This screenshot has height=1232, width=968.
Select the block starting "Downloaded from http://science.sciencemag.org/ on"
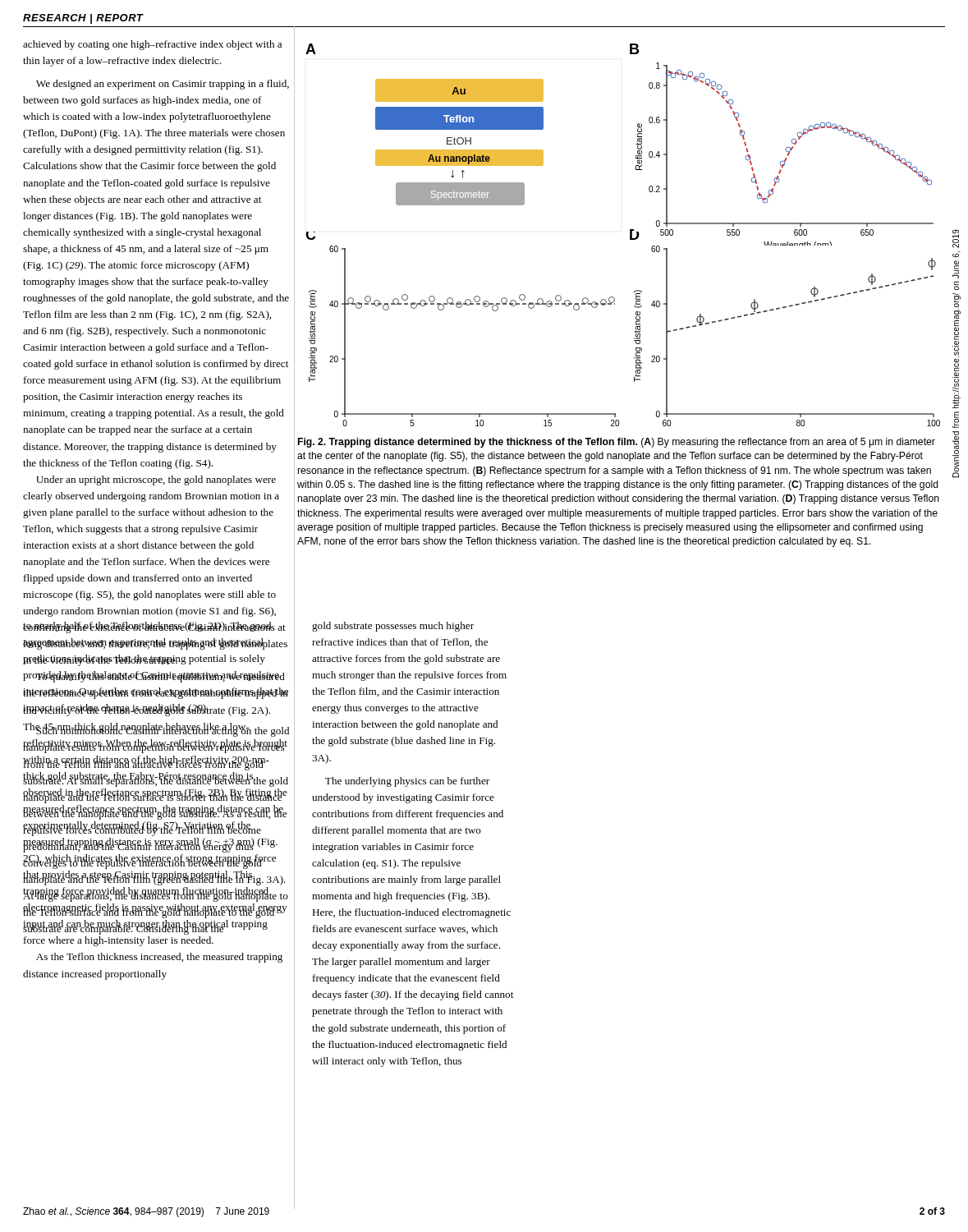(956, 353)
